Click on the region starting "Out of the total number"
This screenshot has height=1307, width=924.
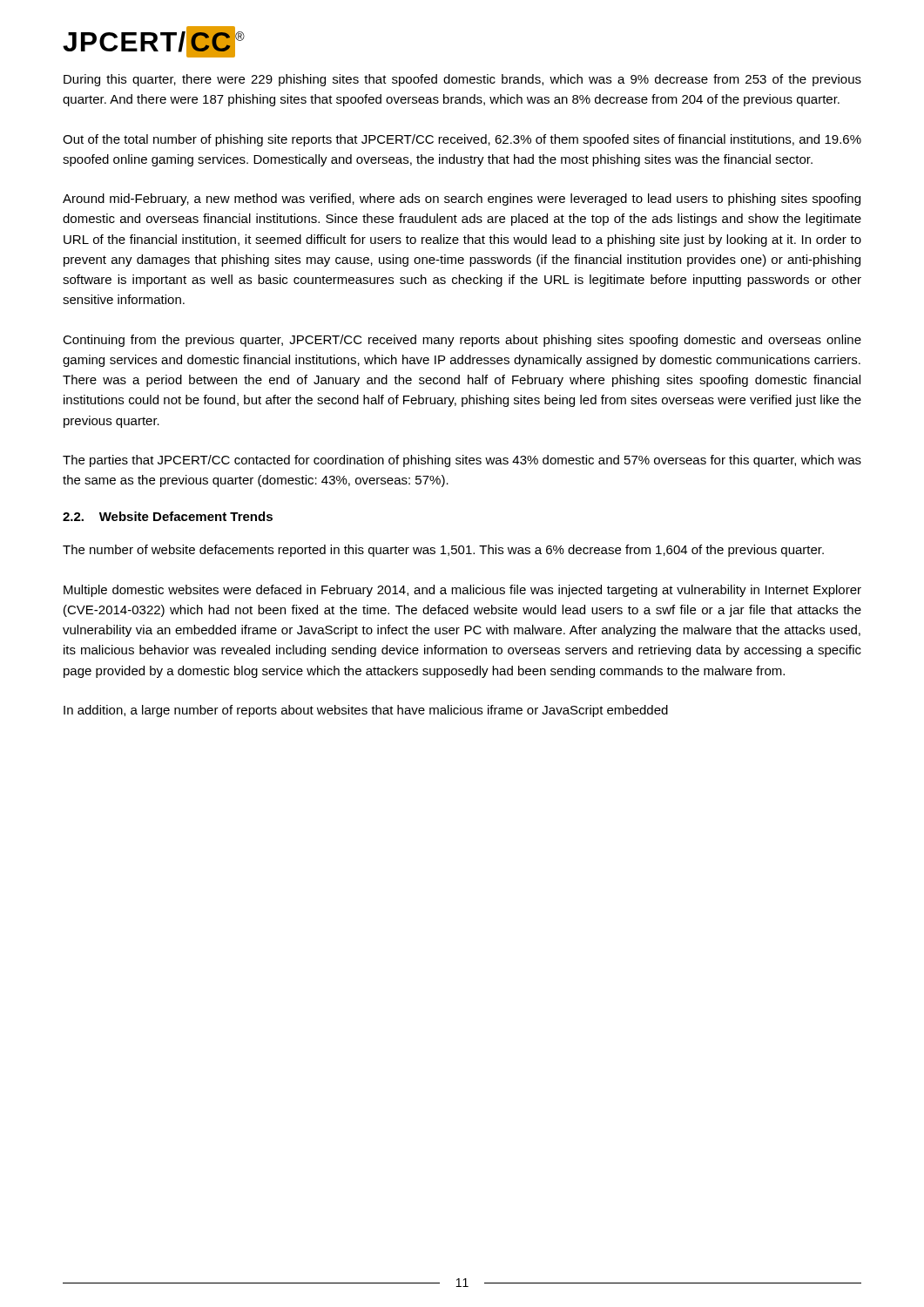(x=462, y=149)
